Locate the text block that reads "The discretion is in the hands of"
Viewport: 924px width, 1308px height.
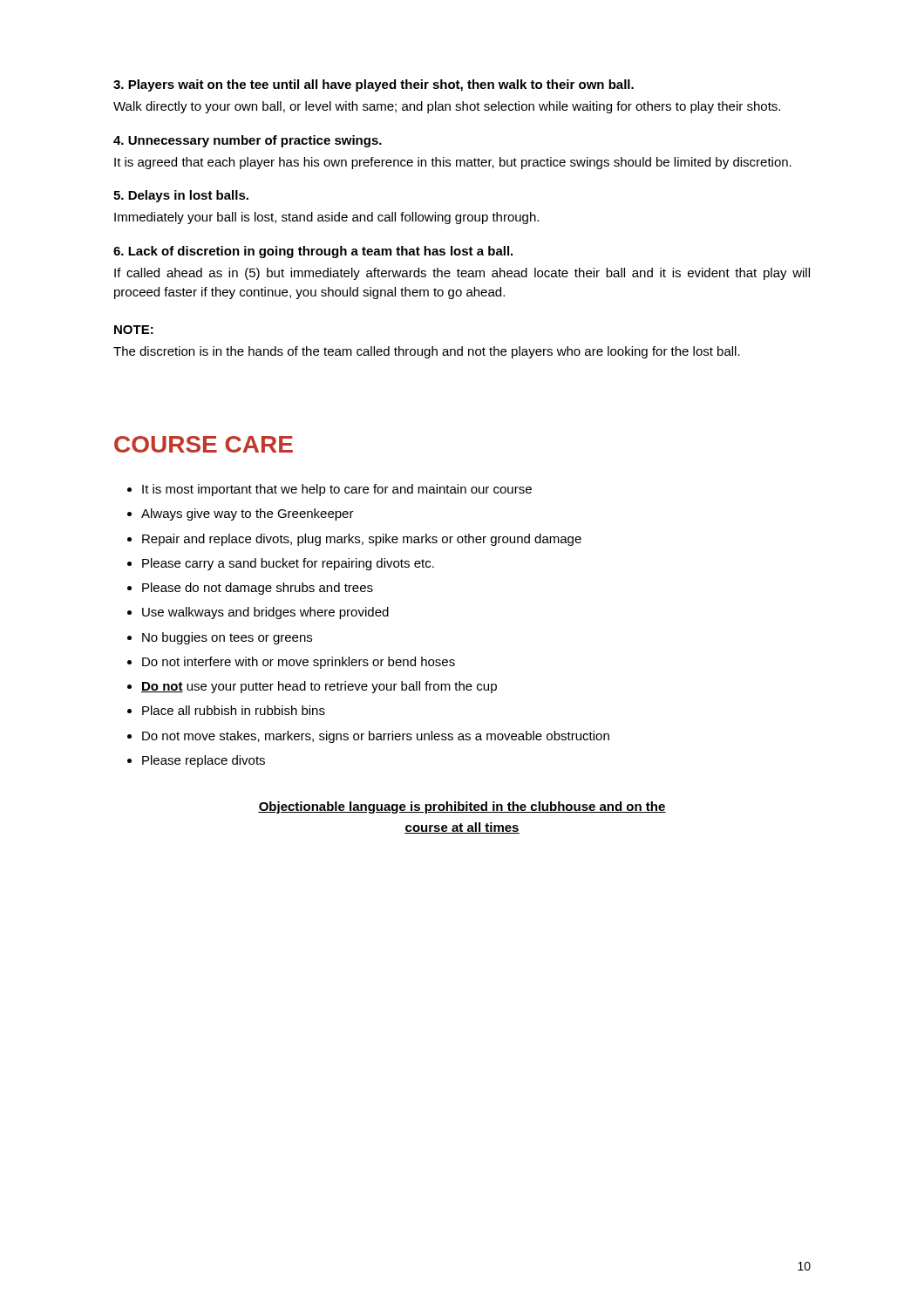(427, 351)
